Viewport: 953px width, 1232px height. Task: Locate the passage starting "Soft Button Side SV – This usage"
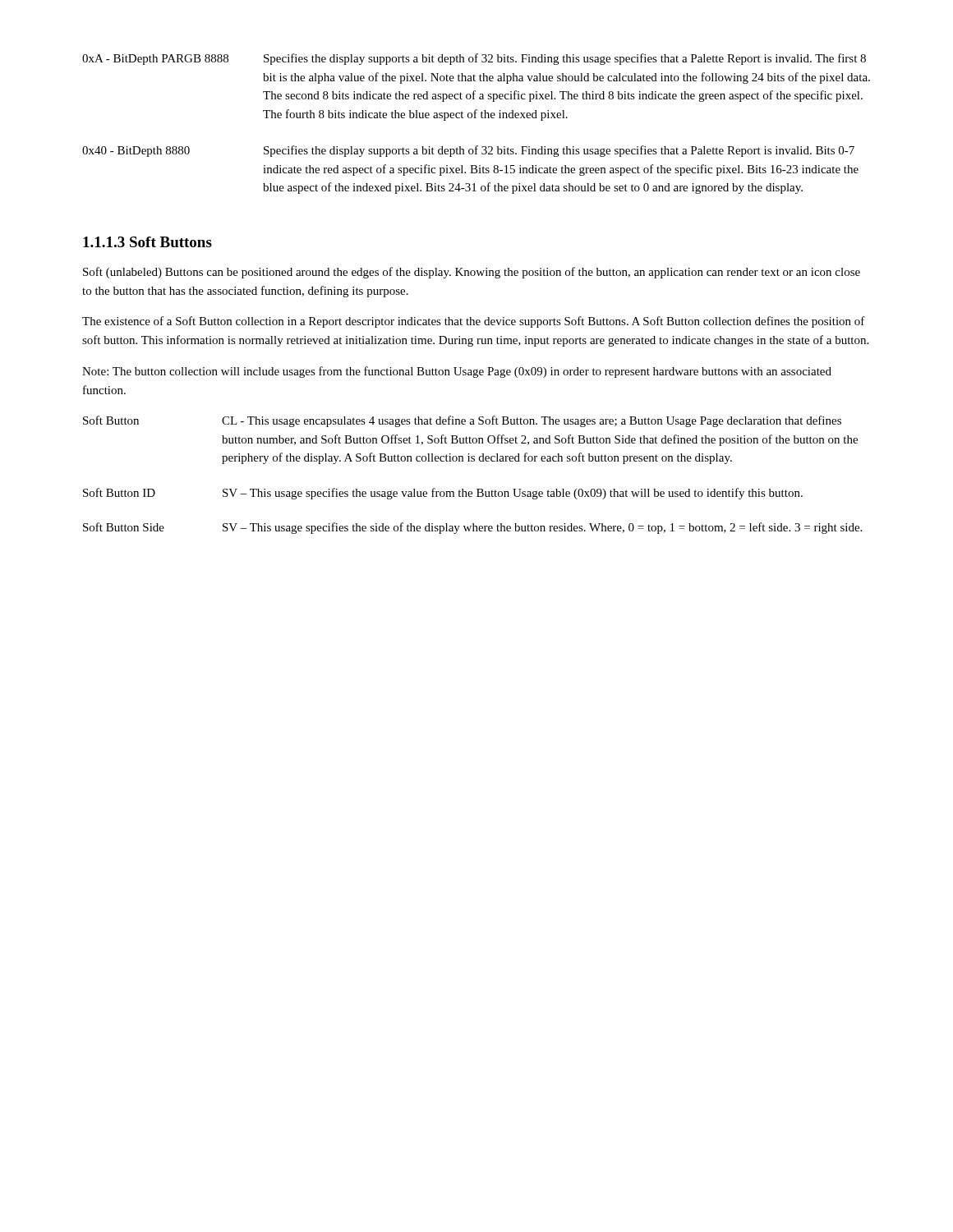tap(476, 528)
